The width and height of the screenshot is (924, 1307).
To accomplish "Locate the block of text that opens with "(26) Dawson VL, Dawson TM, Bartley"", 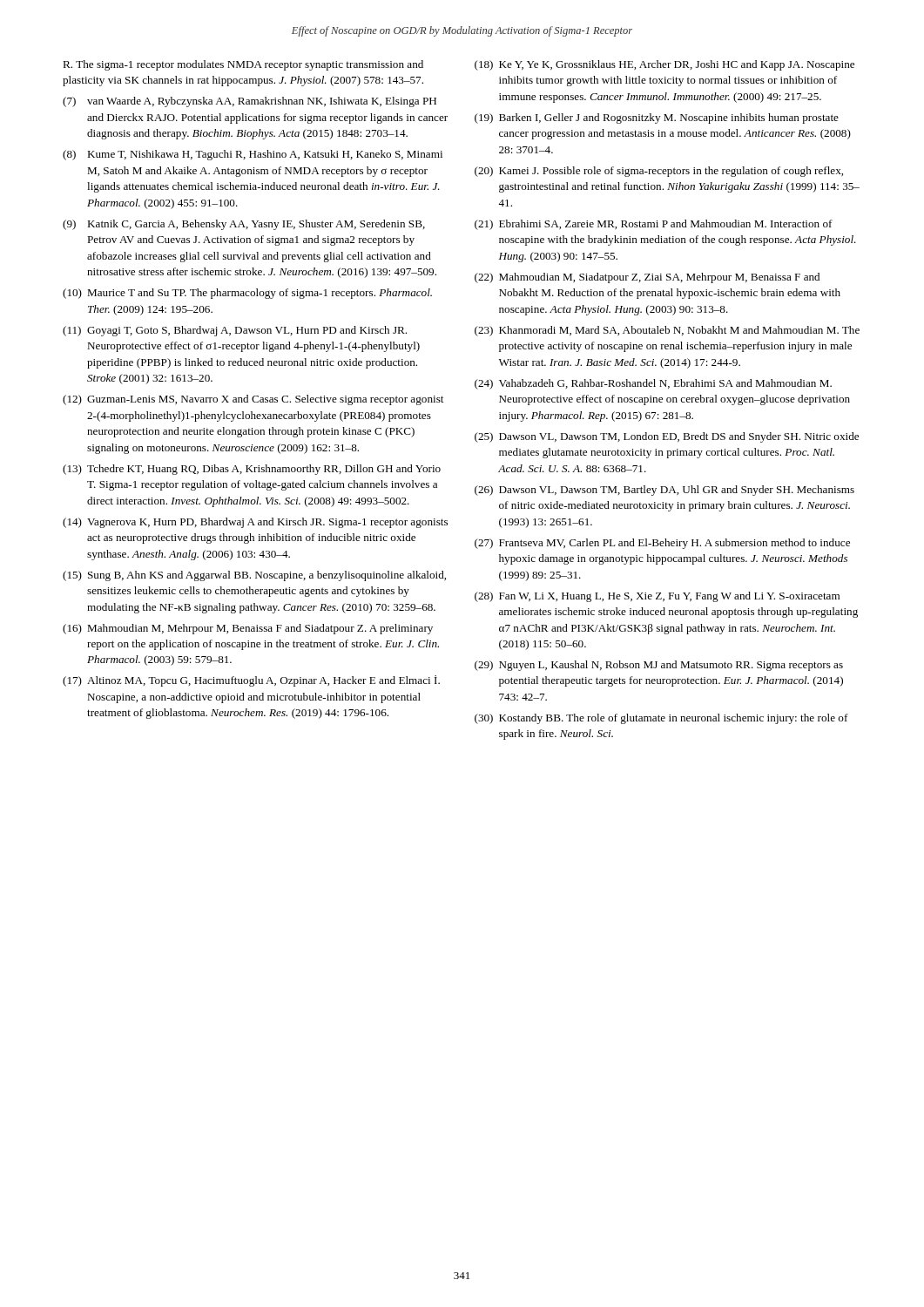I will click(668, 506).
